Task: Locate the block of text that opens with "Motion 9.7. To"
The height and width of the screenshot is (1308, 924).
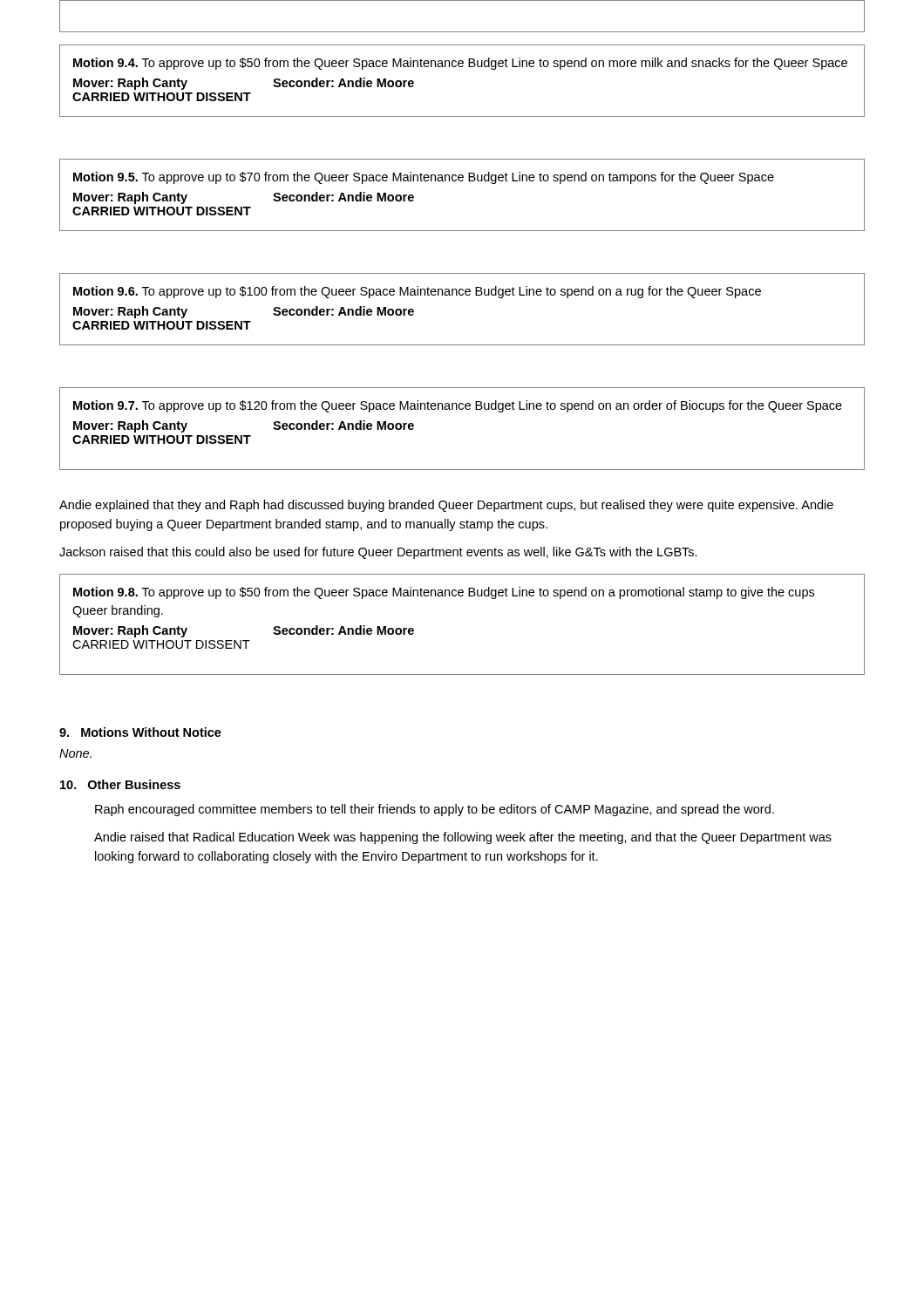Action: (458, 406)
